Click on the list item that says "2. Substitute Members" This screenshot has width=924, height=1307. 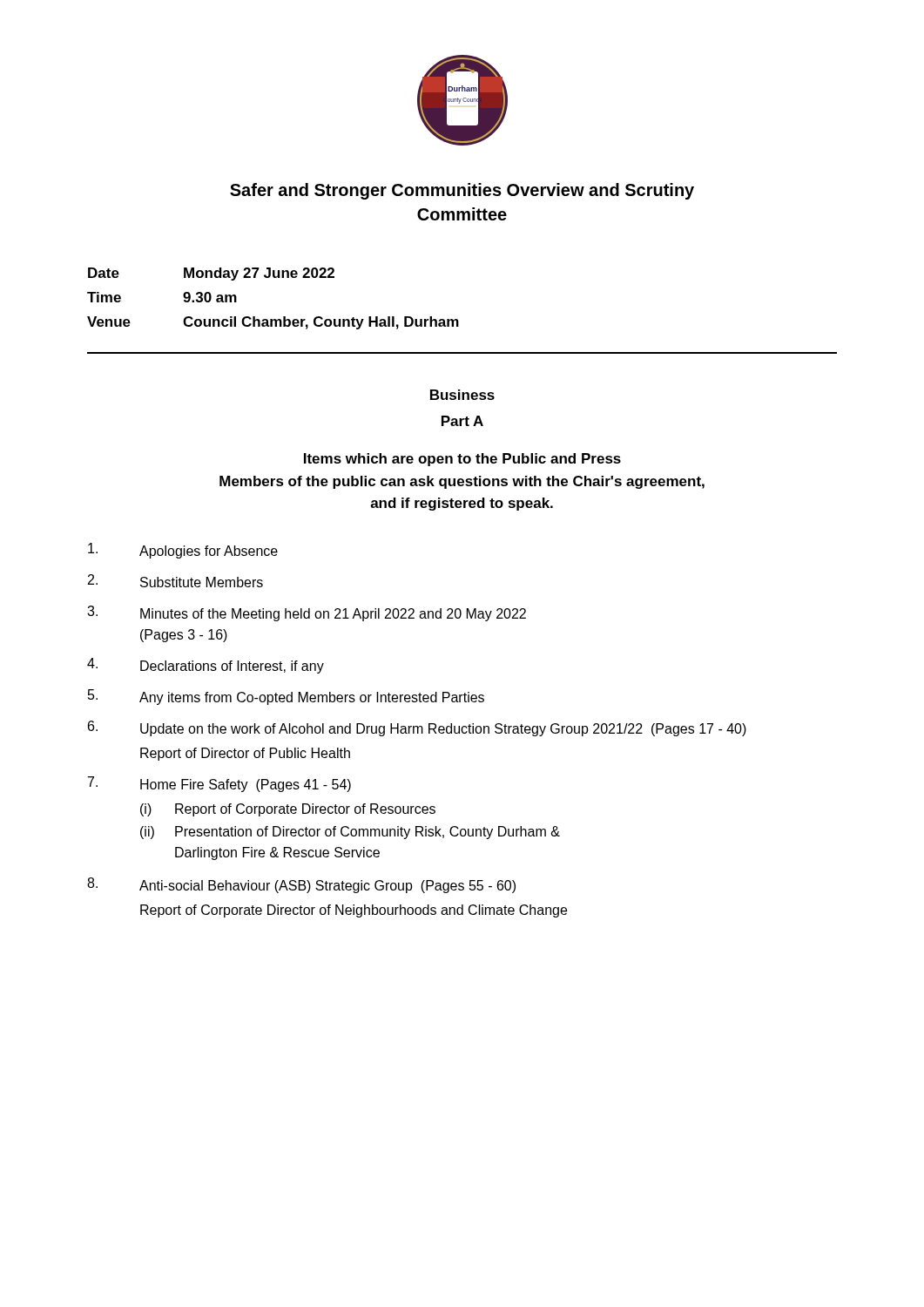click(175, 581)
